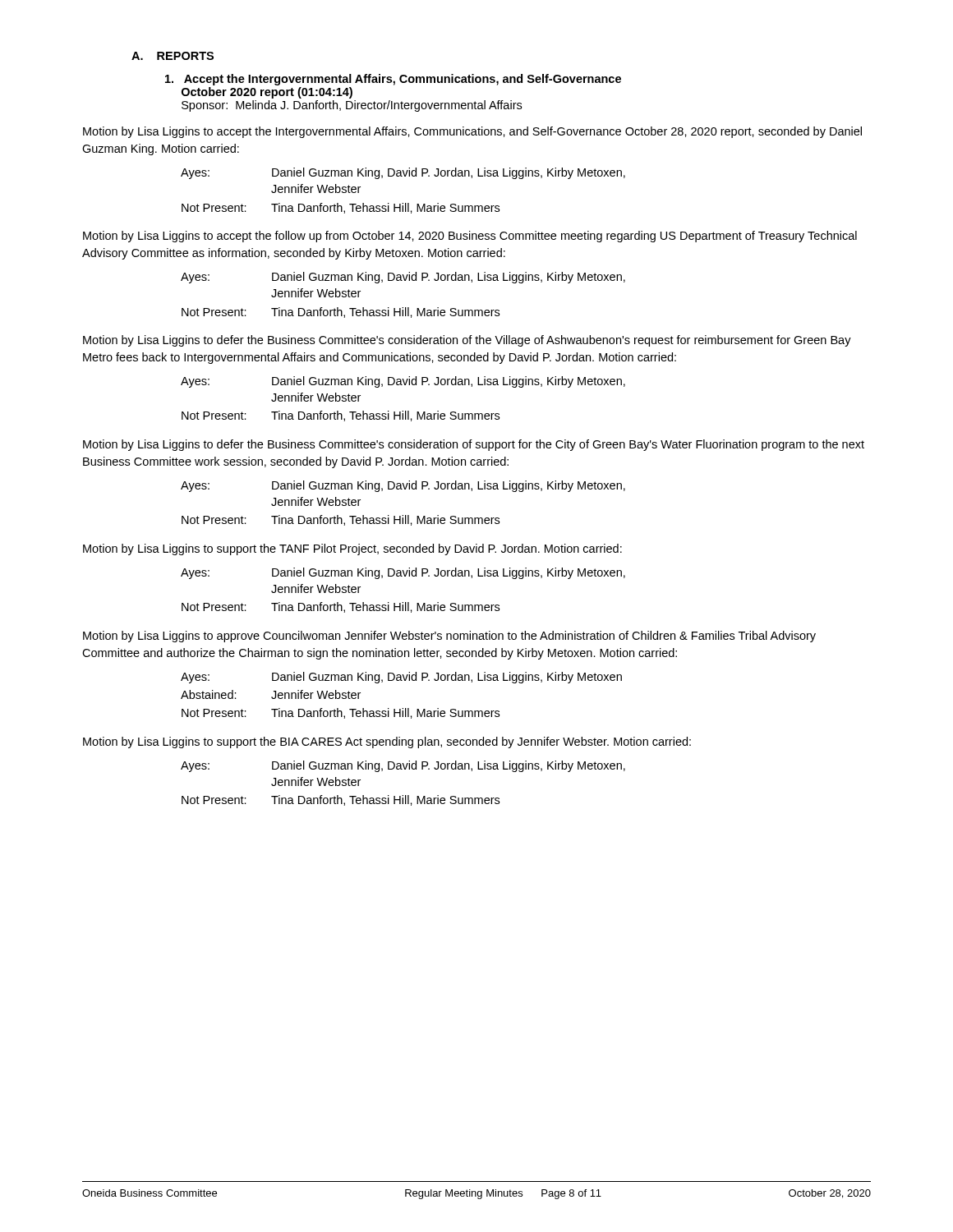The height and width of the screenshot is (1232, 953).
Task: Where does it say "A. REPORTS"?
Action: click(x=173, y=56)
